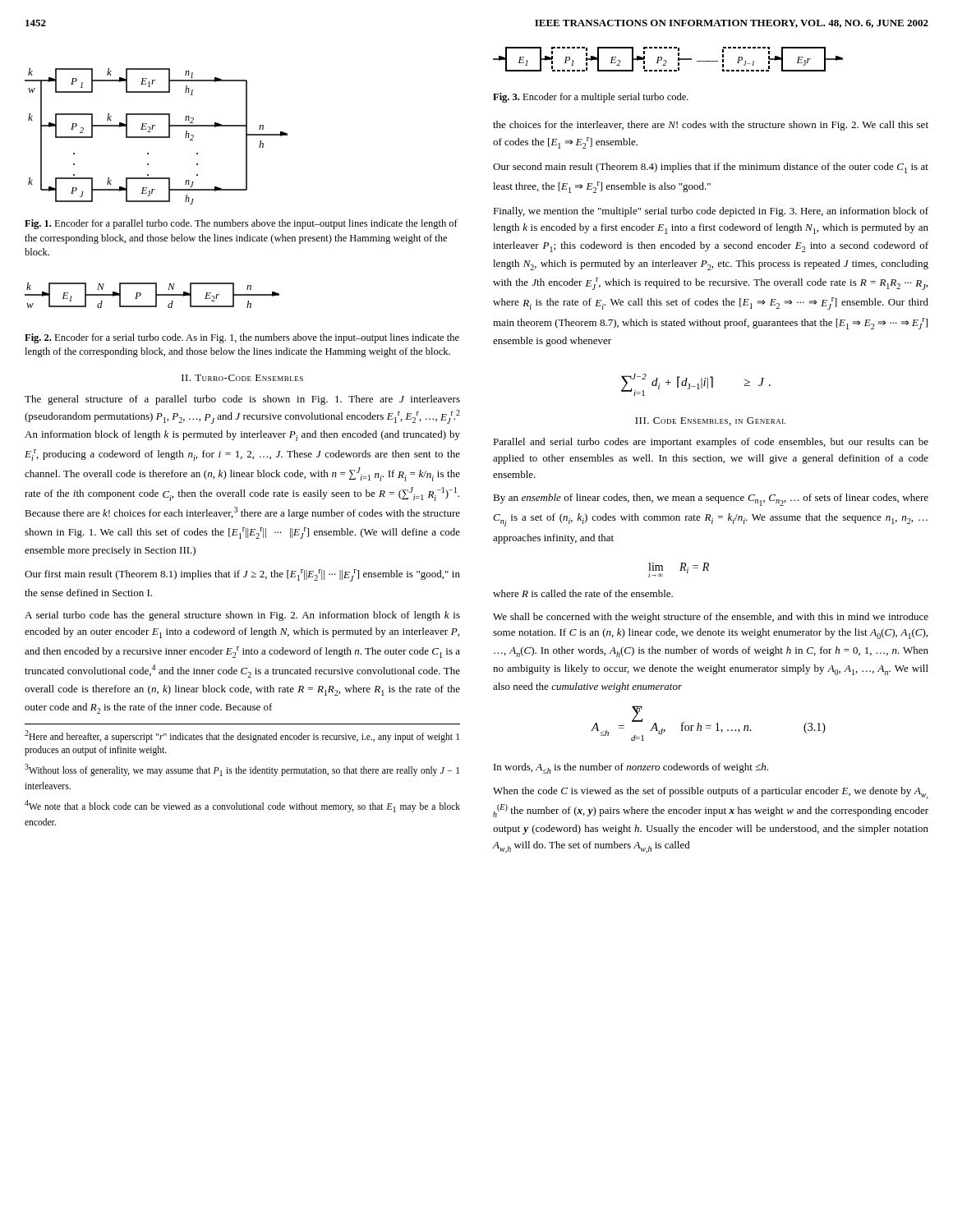The image size is (953, 1232).
Task: Click on the text block that reads "the choices for the interleaver,"
Action: click(x=711, y=134)
